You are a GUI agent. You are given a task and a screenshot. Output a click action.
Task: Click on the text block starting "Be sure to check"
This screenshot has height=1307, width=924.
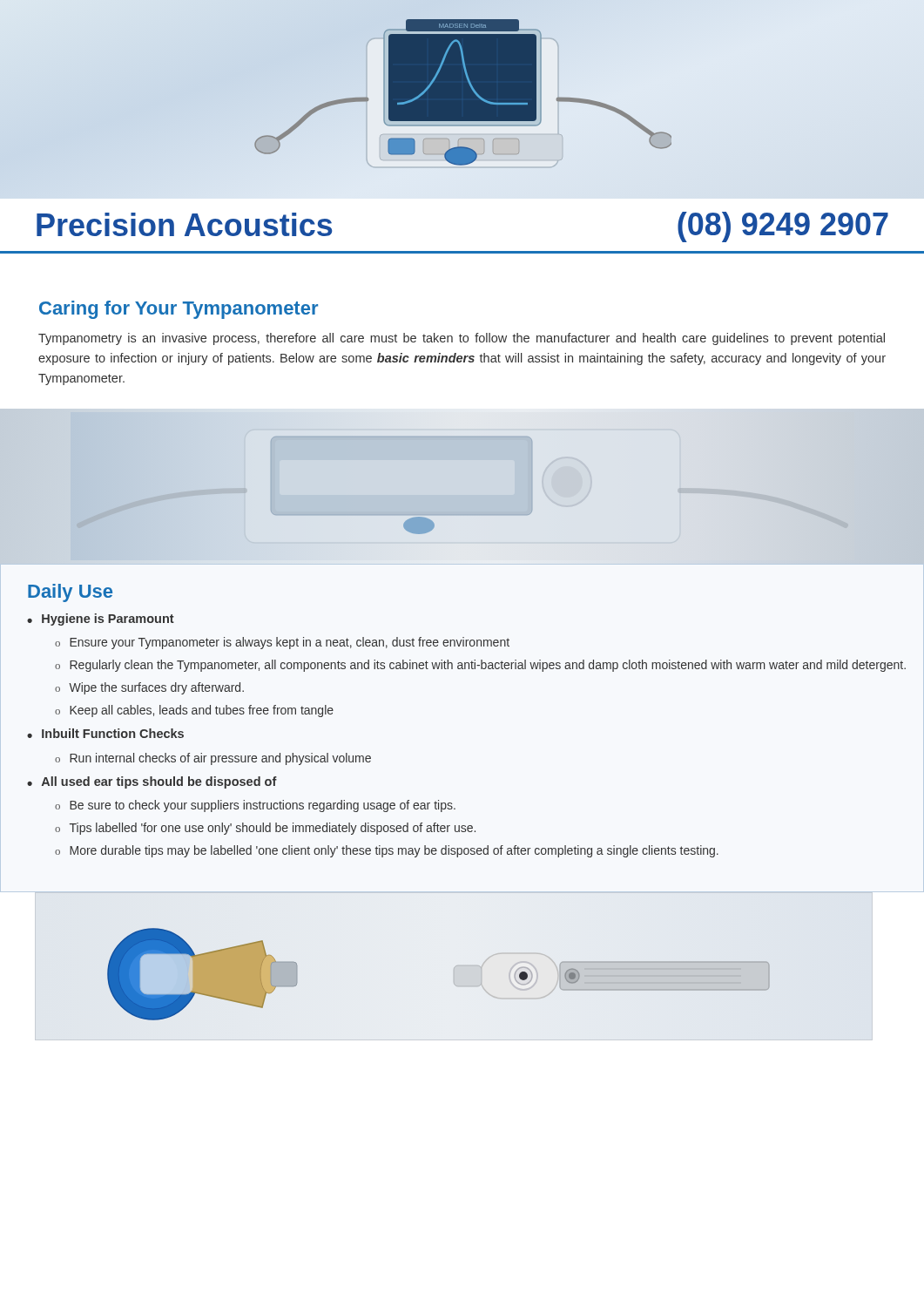(263, 805)
